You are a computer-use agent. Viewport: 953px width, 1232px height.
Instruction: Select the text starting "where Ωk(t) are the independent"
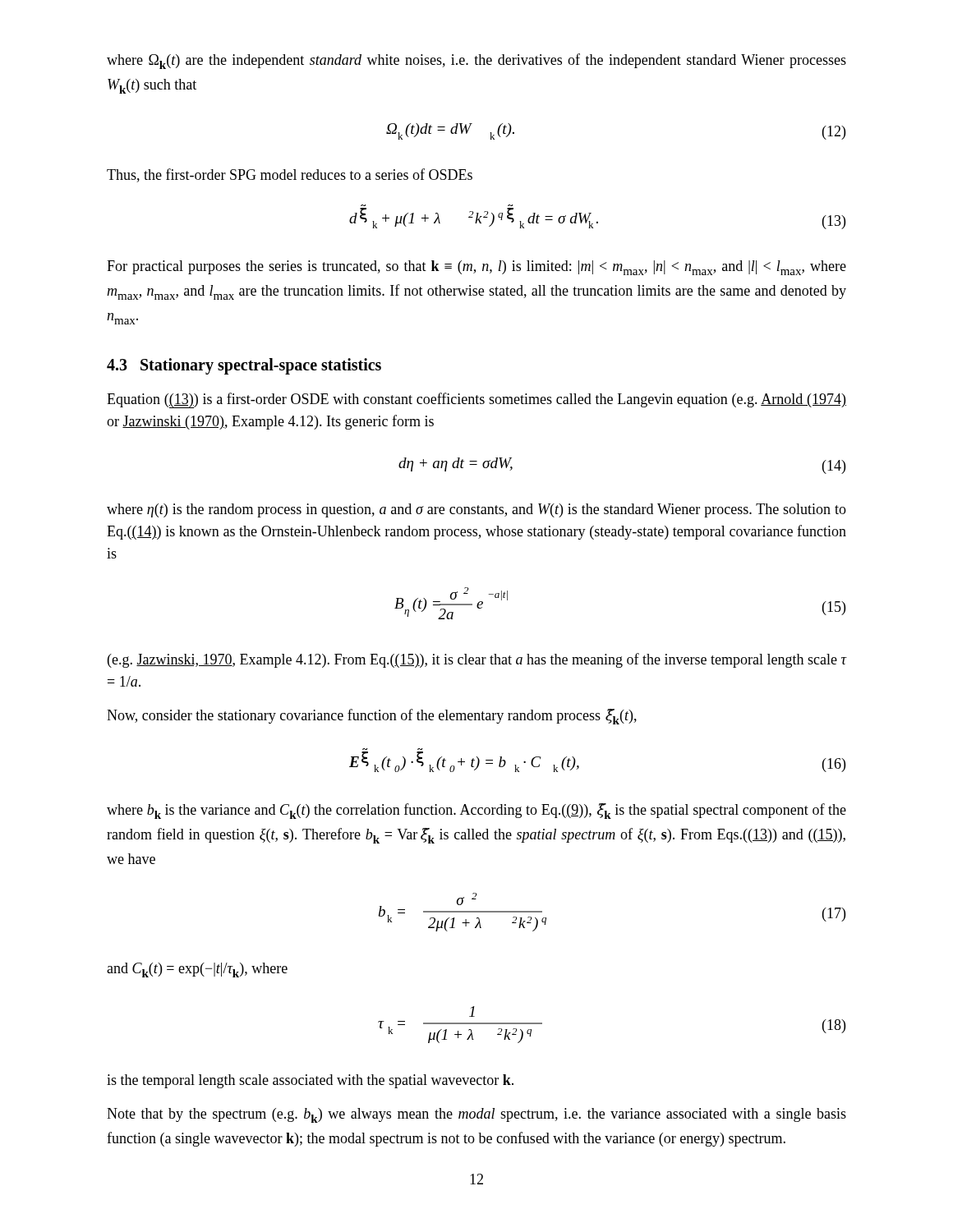click(476, 74)
